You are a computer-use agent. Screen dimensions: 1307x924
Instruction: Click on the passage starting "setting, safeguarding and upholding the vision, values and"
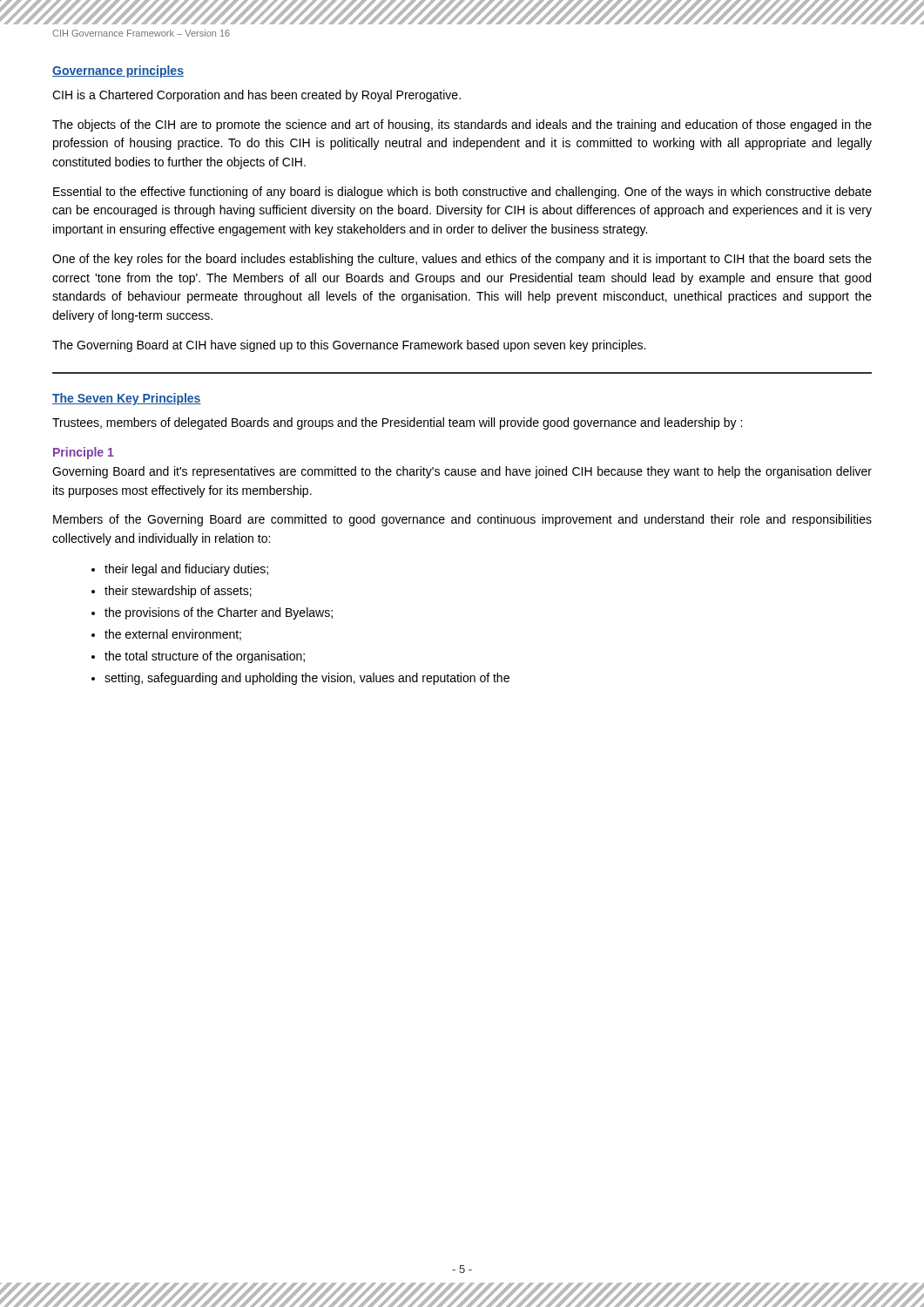[x=307, y=678]
